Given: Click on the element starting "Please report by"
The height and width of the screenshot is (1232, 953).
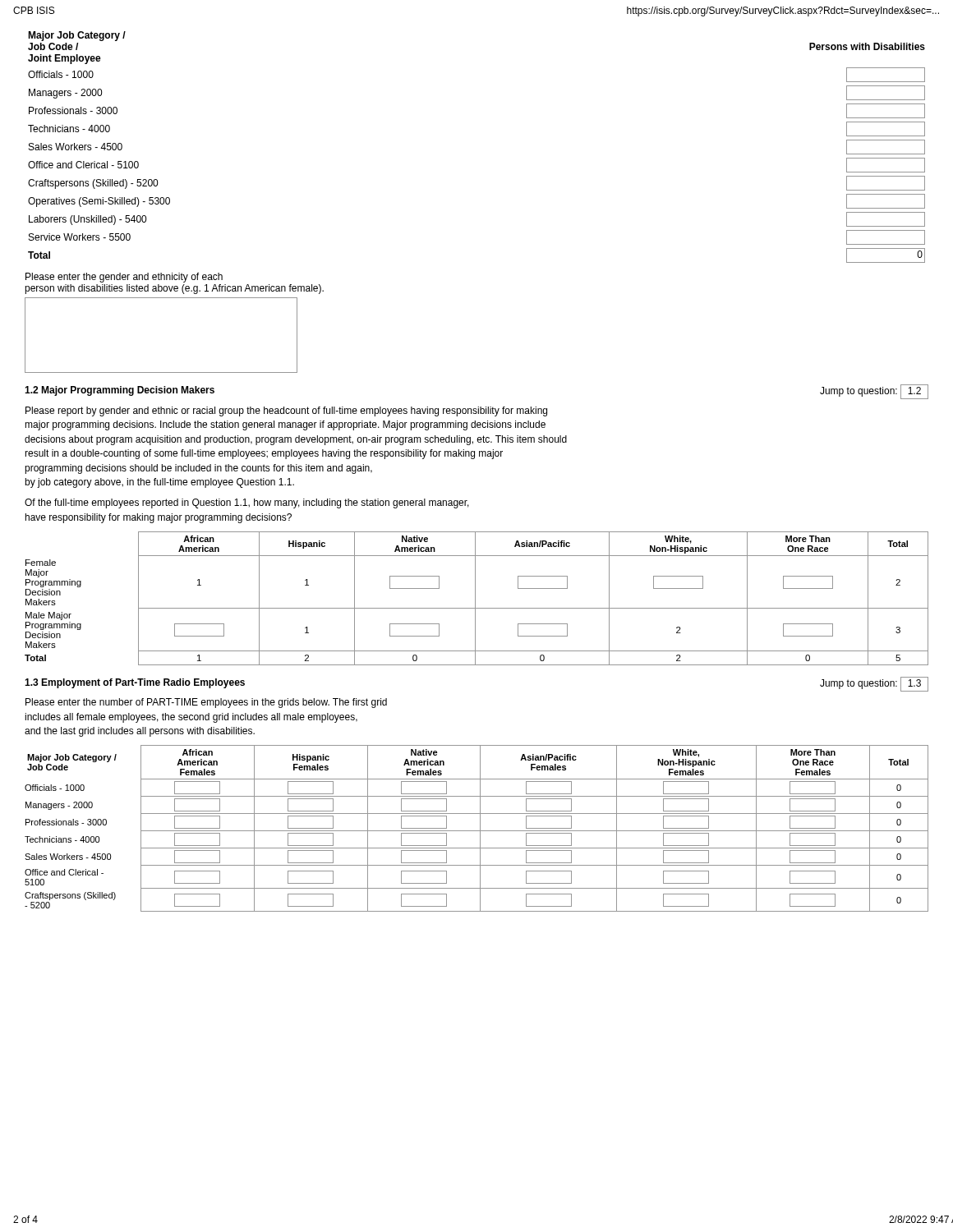Looking at the screenshot, I should [x=296, y=446].
